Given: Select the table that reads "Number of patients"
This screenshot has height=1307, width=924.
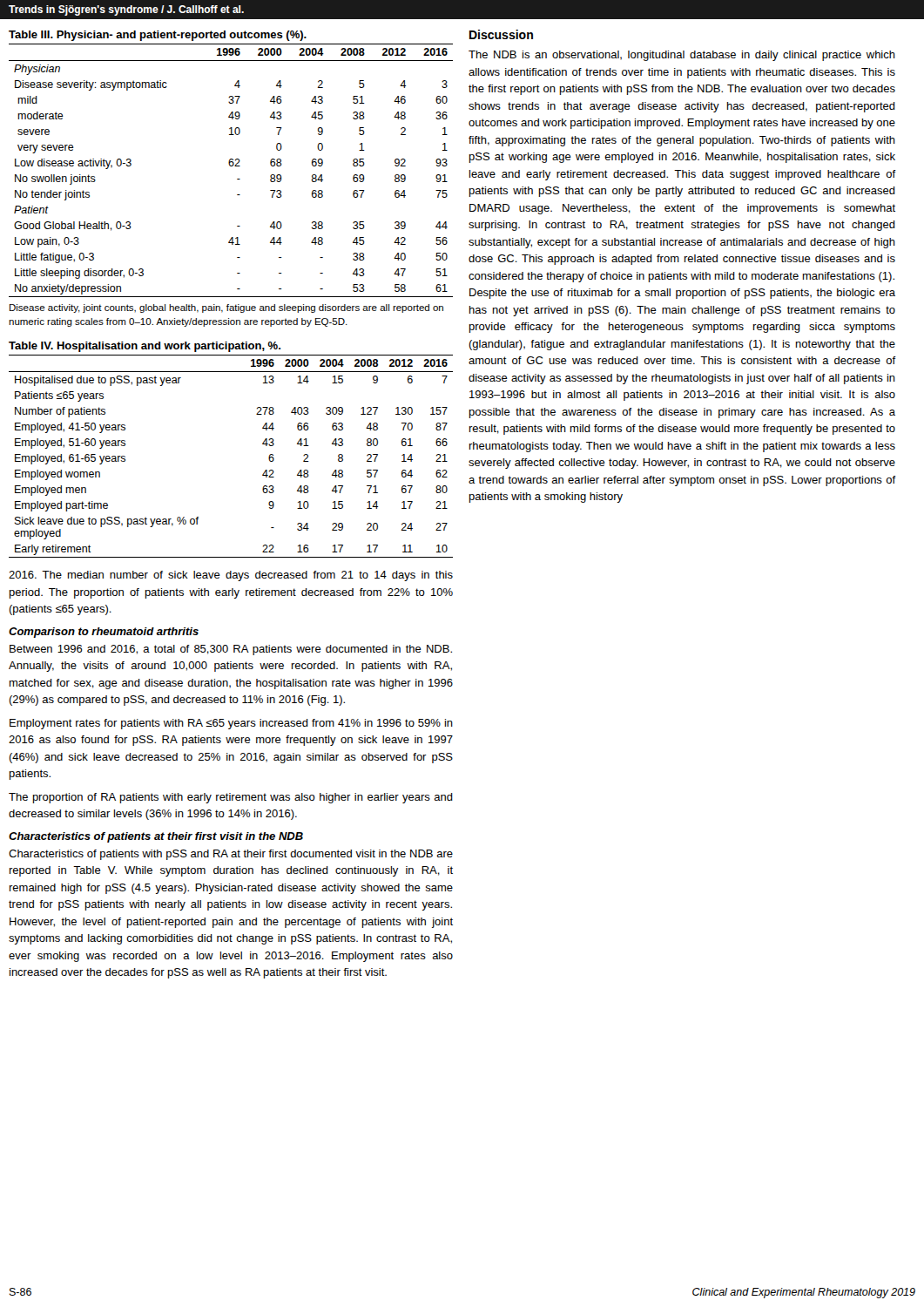Looking at the screenshot, I should tap(231, 456).
